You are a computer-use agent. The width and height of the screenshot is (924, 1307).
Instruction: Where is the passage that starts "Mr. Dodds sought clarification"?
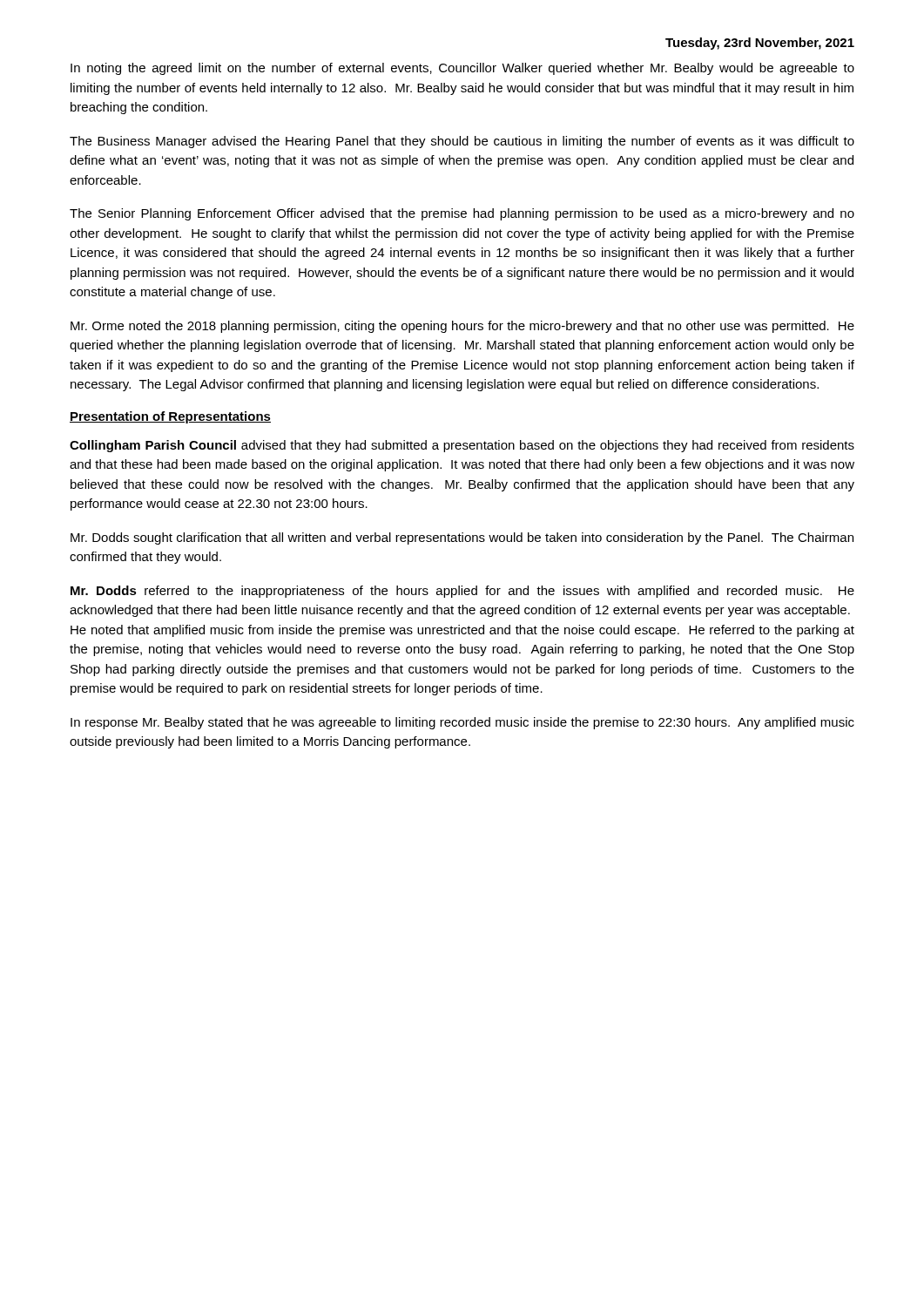(462, 547)
